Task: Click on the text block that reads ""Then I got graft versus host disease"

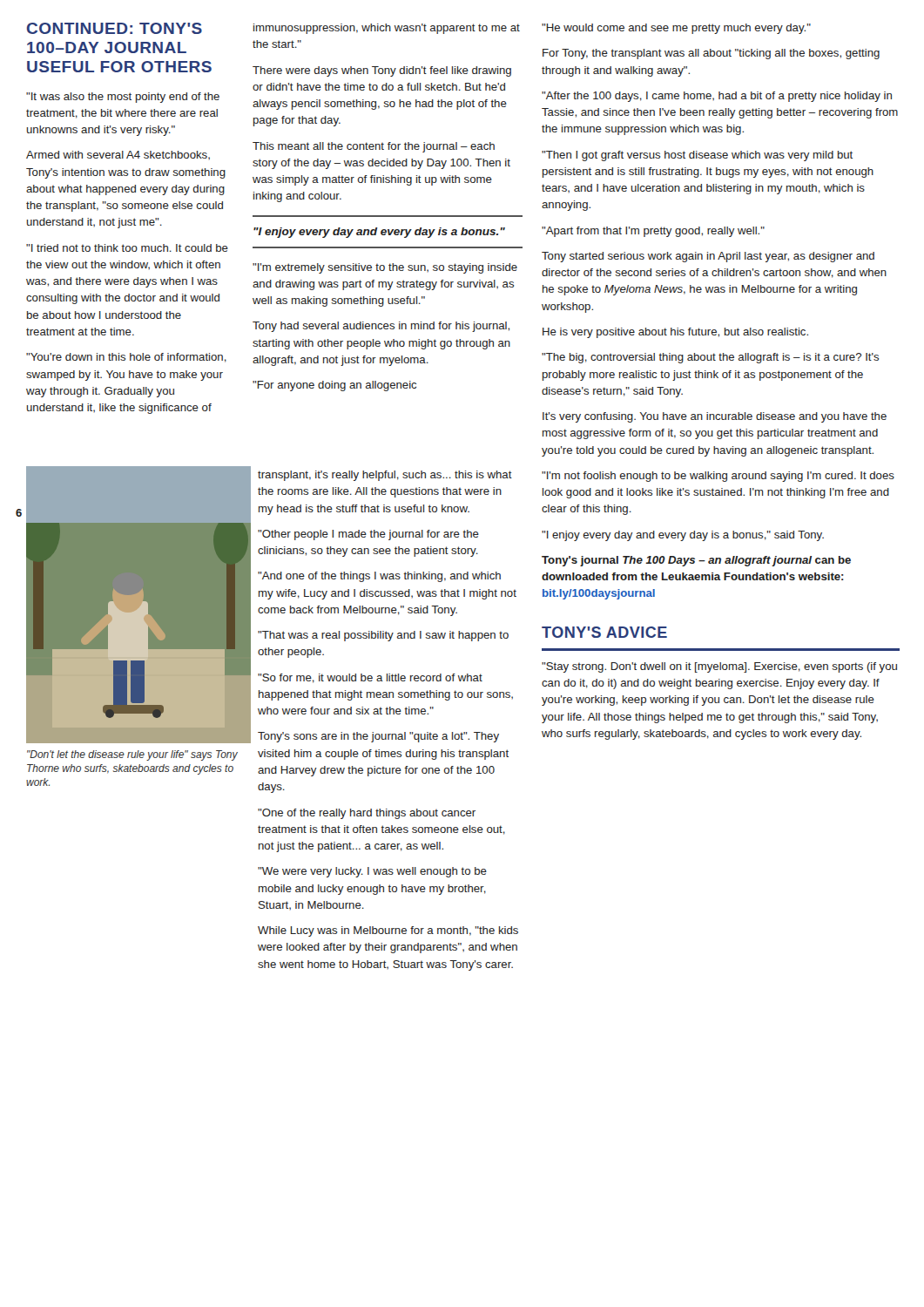Action: (x=708, y=180)
